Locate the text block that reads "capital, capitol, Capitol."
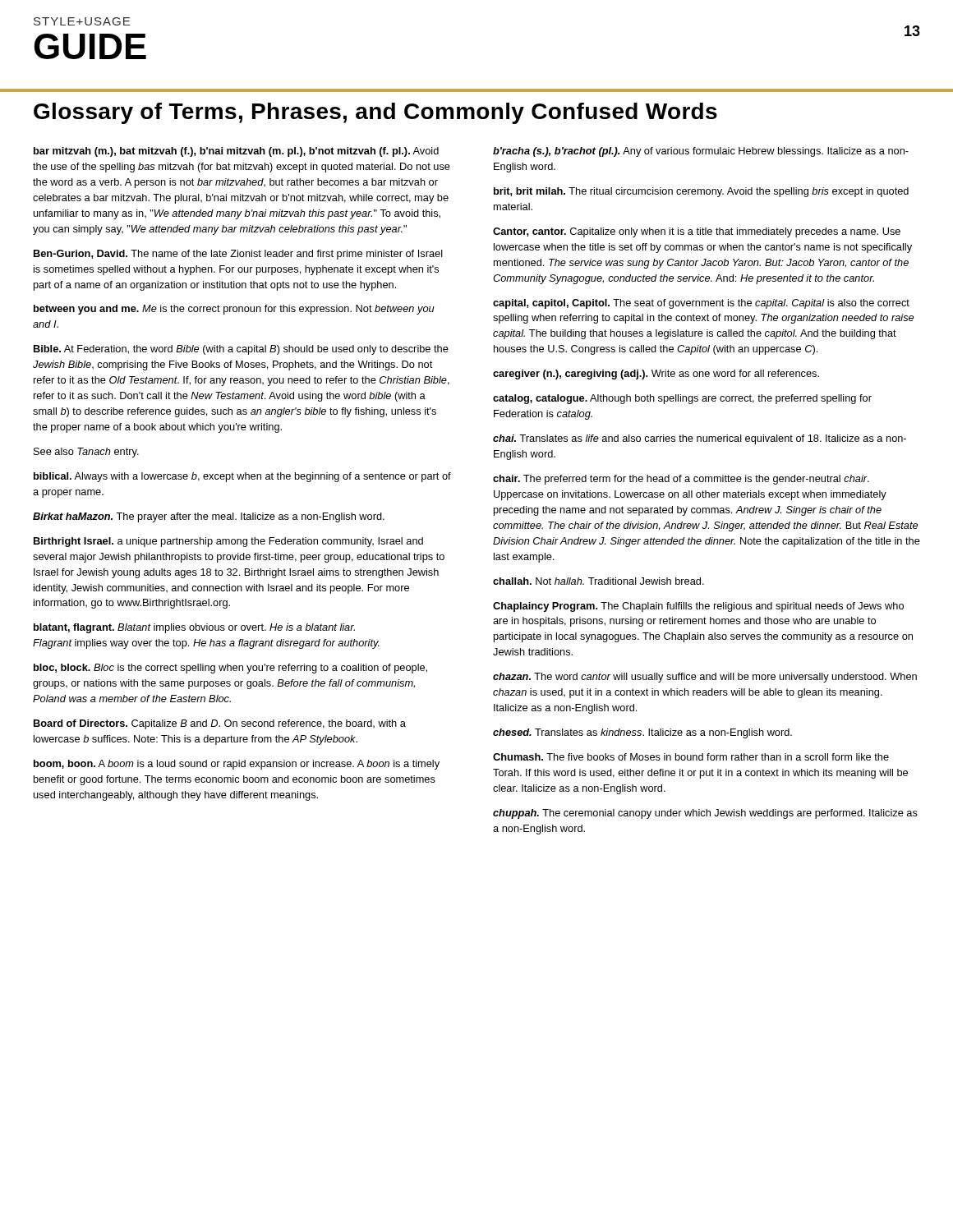The image size is (953, 1232). 707,326
